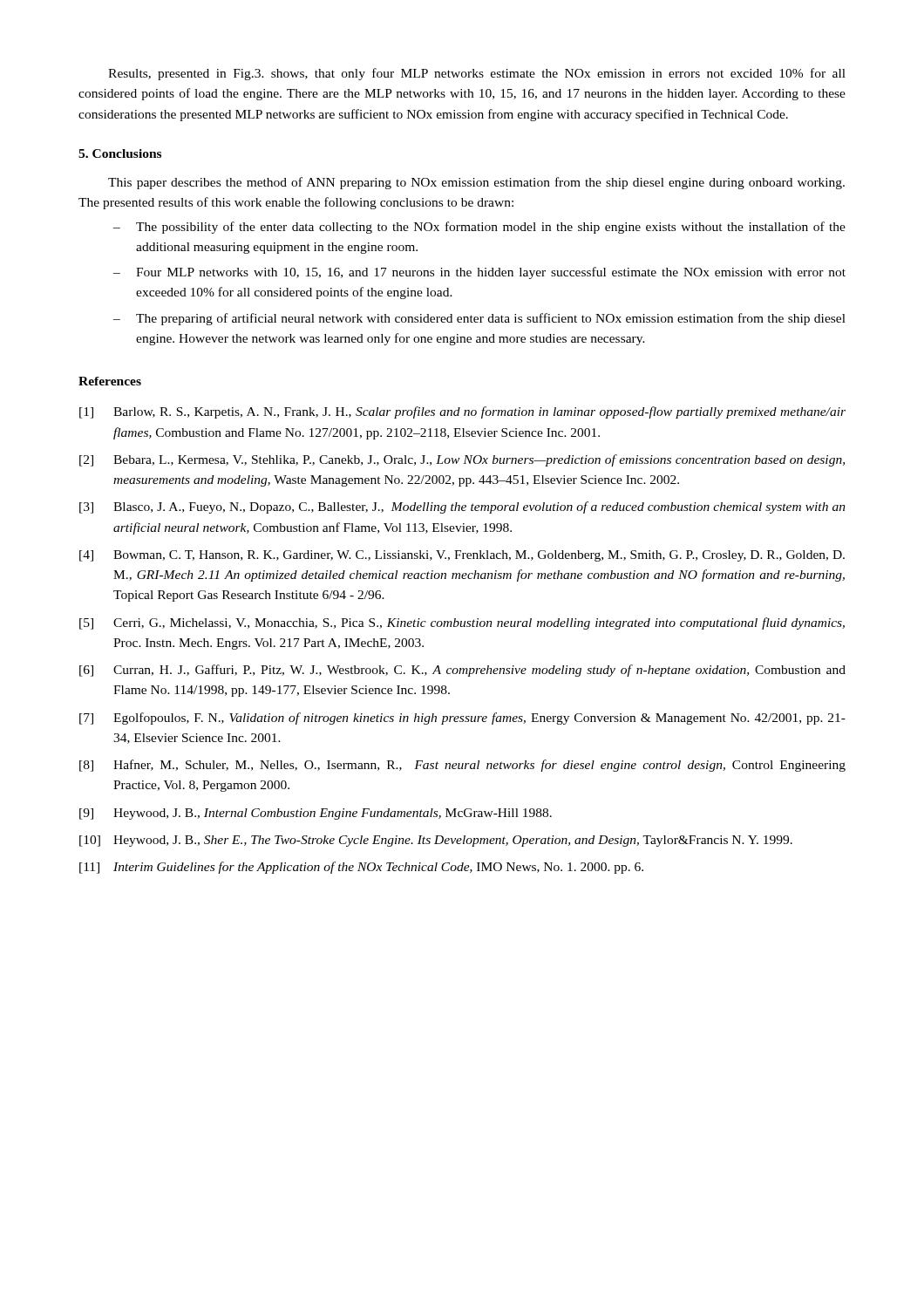The height and width of the screenshot is (1308, 924).
Task: Where is the passage that starts "[6] Curran, H."?
Action: [462, 680]
